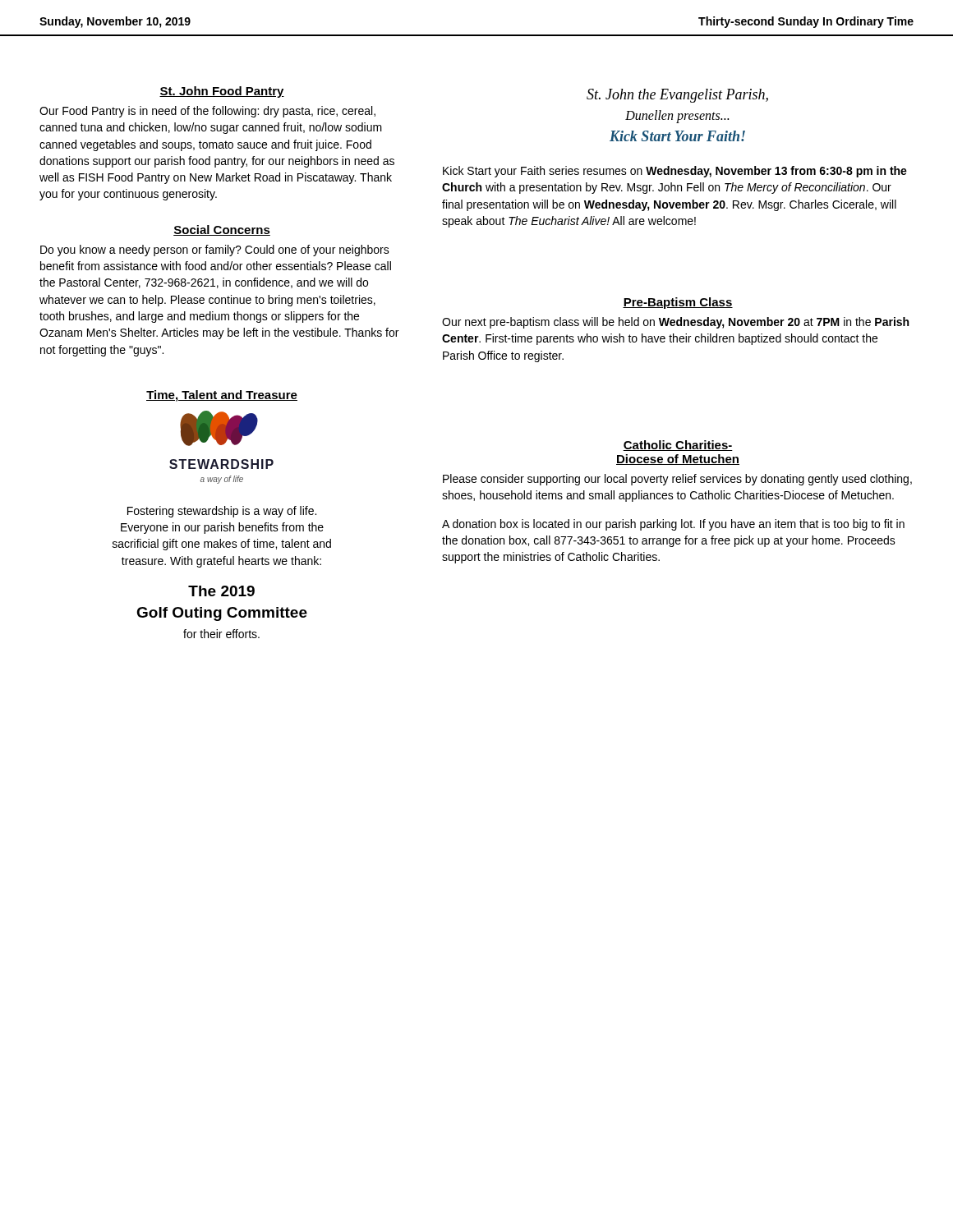Screen dimensions: 1232x953
Task: Select the text block that reads "Our Food Pantry is in need"
Action: point(217,153)
